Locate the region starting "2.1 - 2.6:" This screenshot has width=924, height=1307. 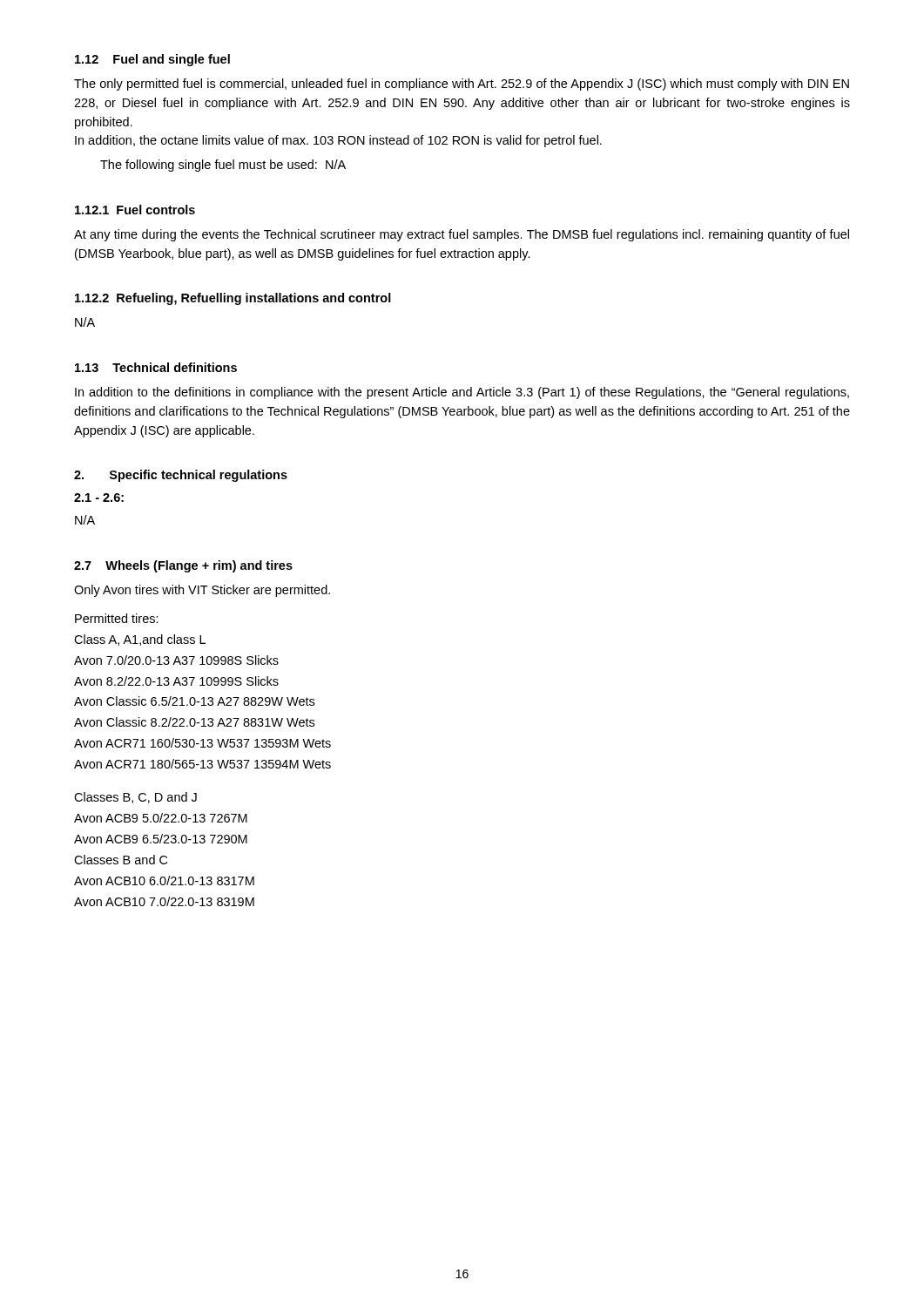tap(99, 498)
